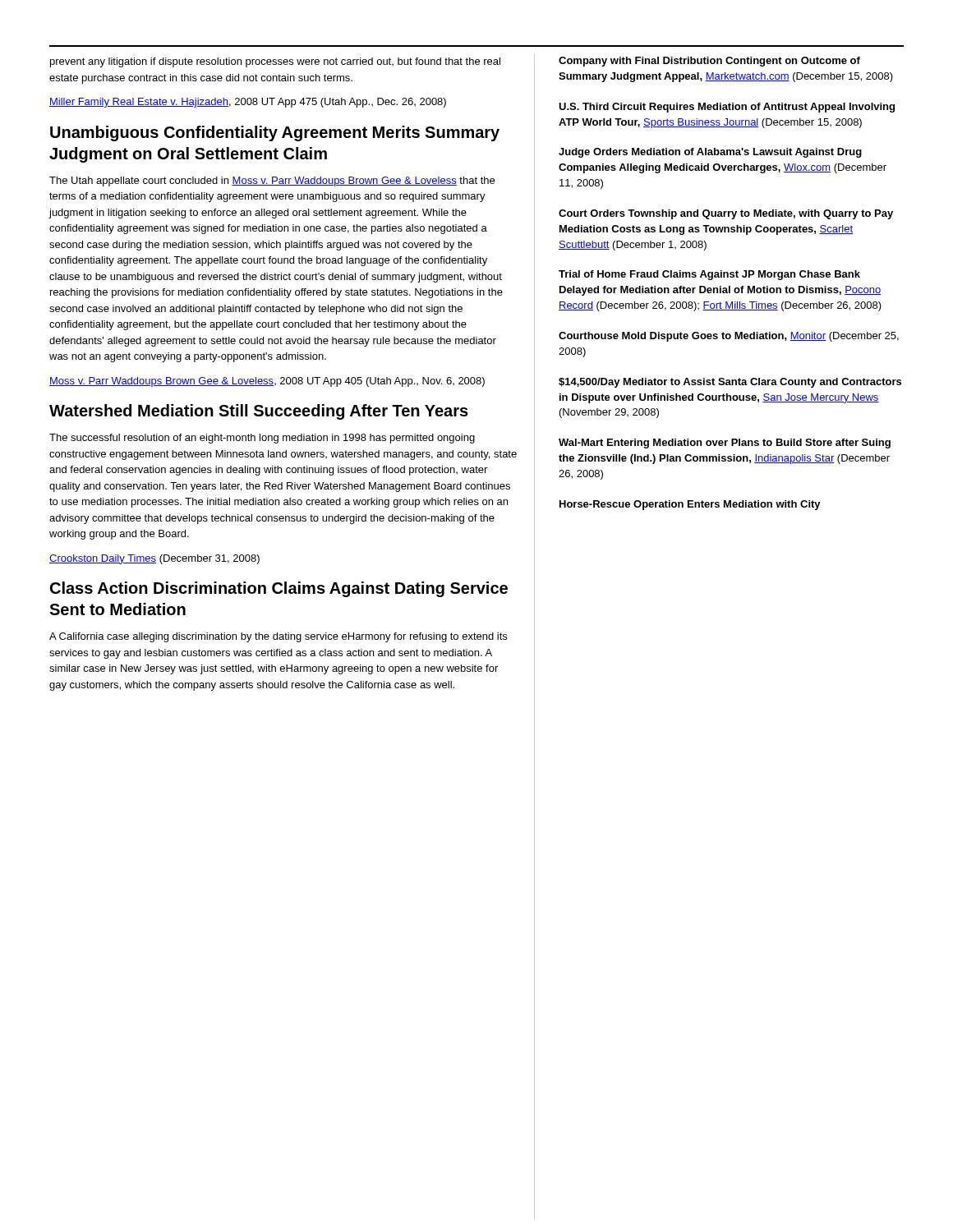Viewport: 953px width, 1232px height.
Task: Find the block starting "Wal-Mart Entering Mediation over"
Action: pyautogui.click(x=725, y=458)
